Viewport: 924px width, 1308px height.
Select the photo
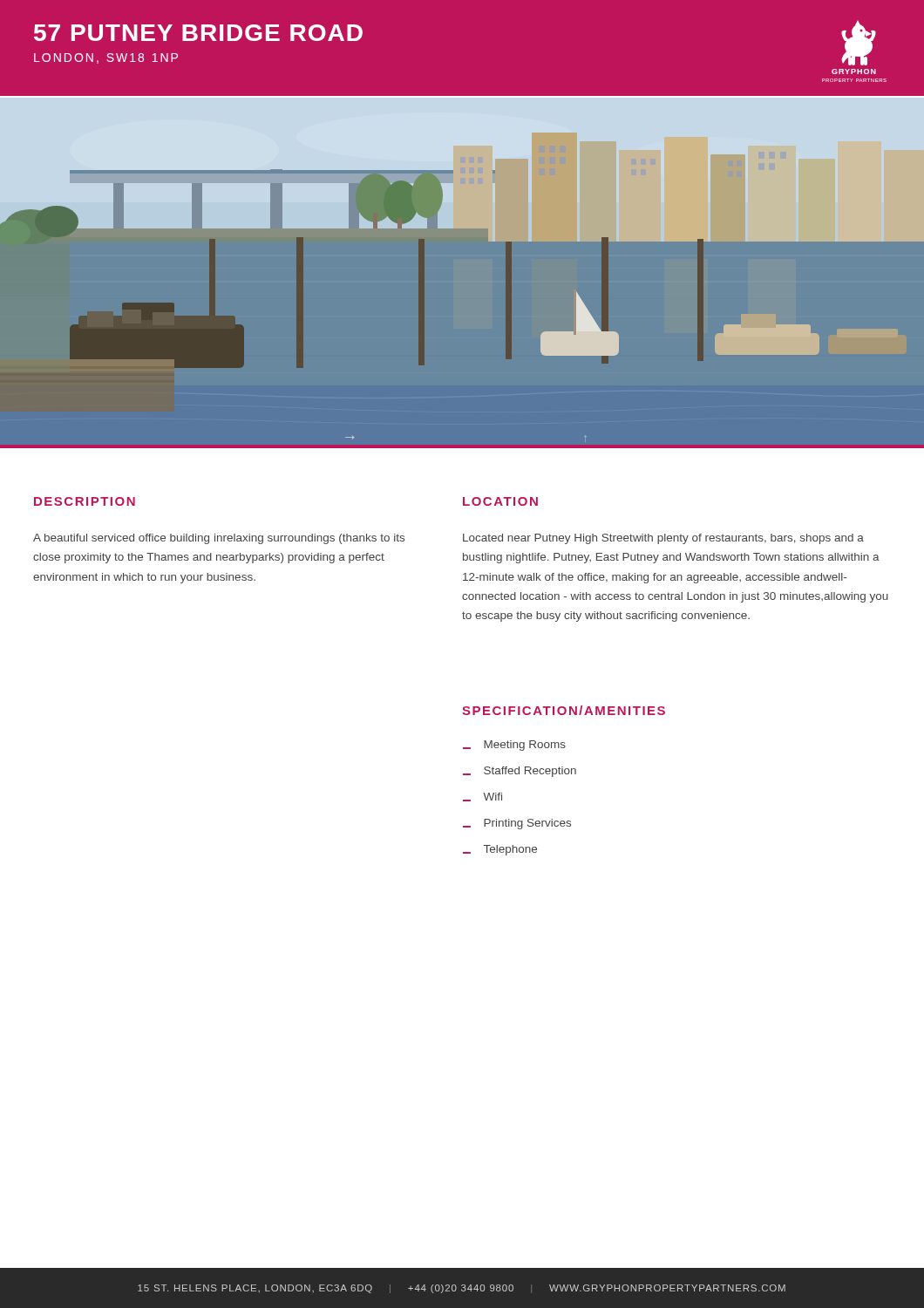click(x=462, y=272)
